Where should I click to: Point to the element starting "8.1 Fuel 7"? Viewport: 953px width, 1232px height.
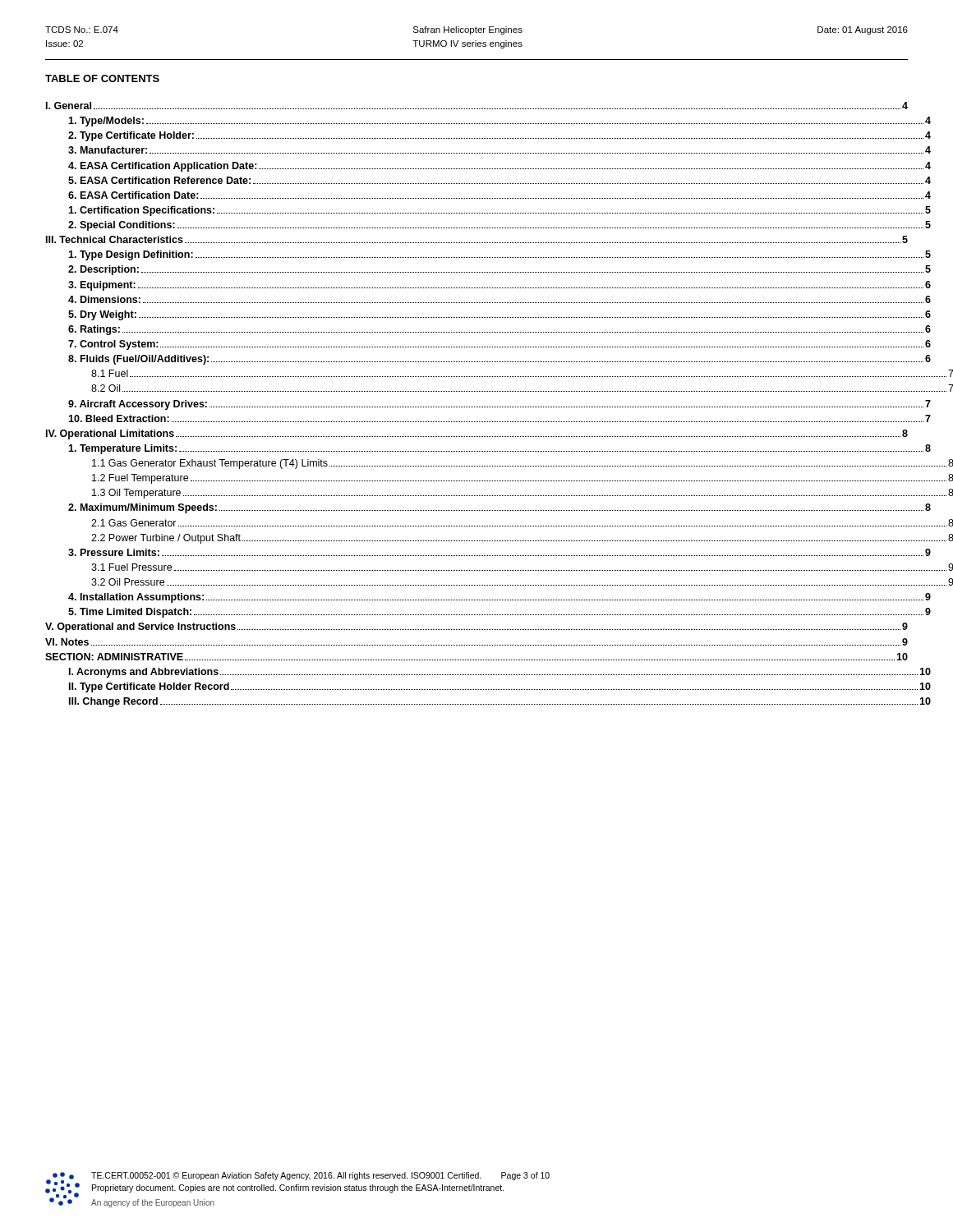tap(522, 374)
